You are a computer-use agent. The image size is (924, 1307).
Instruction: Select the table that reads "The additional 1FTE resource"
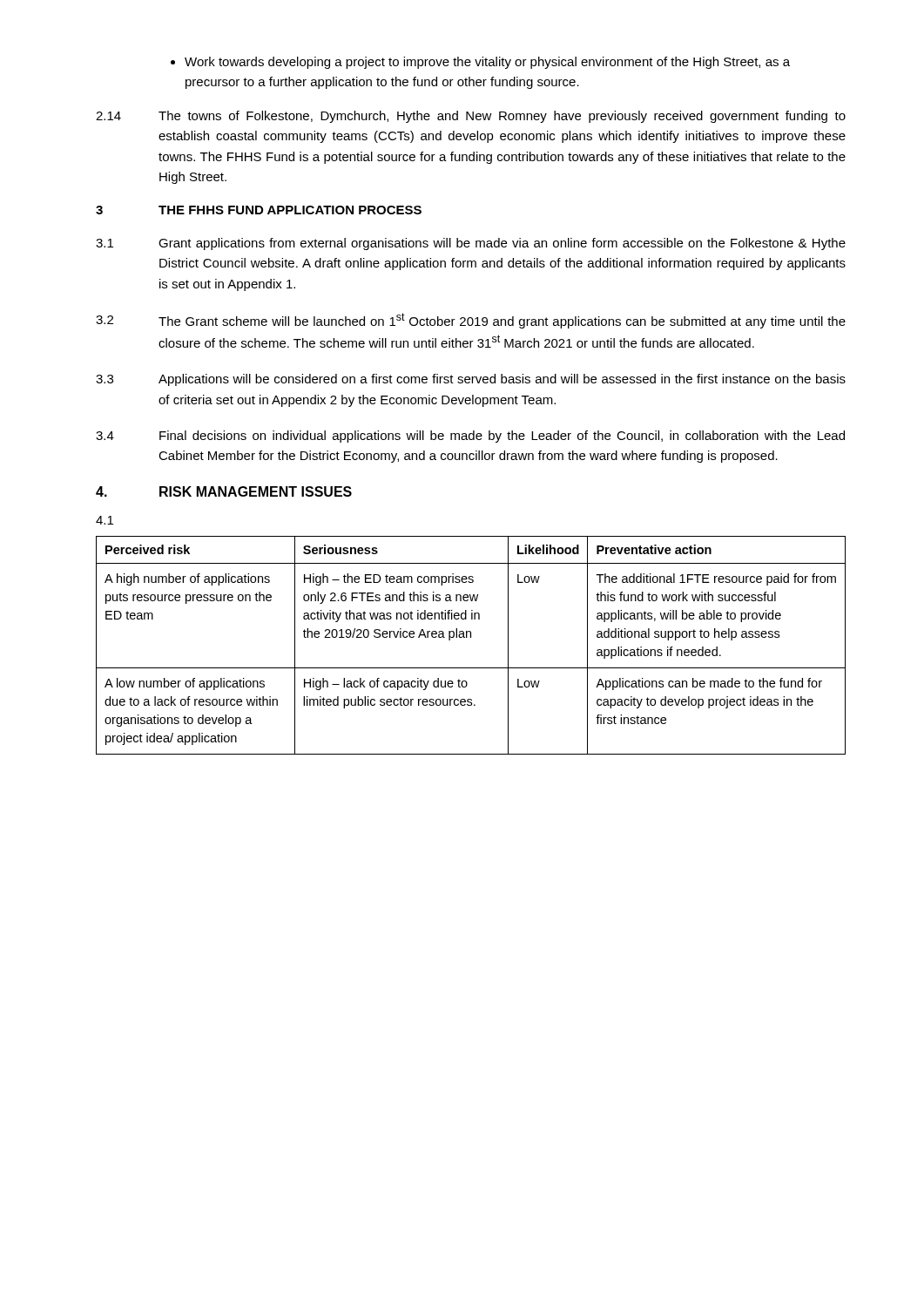(471, 646)
